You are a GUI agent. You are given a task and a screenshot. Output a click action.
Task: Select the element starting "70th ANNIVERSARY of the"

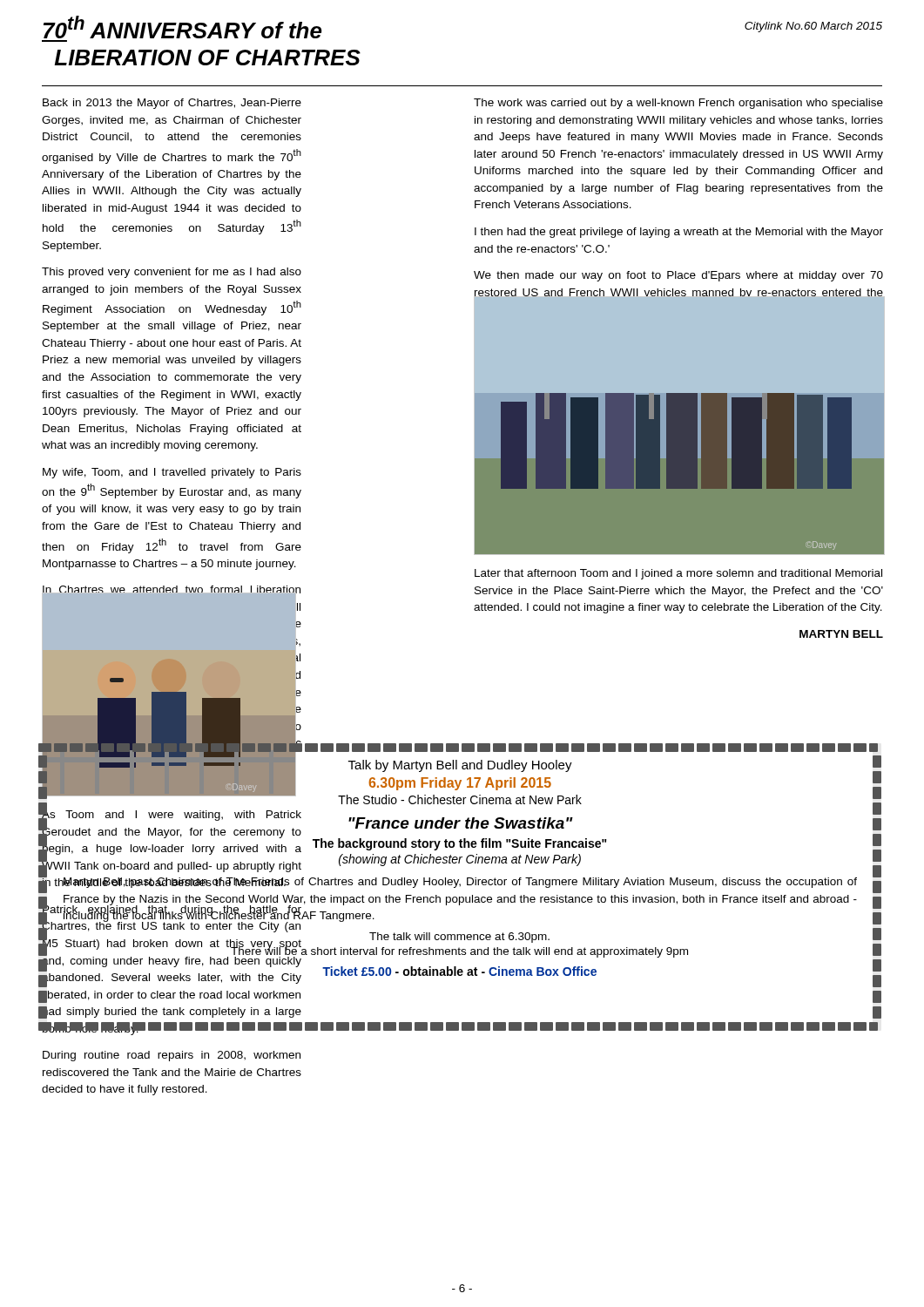coord(207,42)
